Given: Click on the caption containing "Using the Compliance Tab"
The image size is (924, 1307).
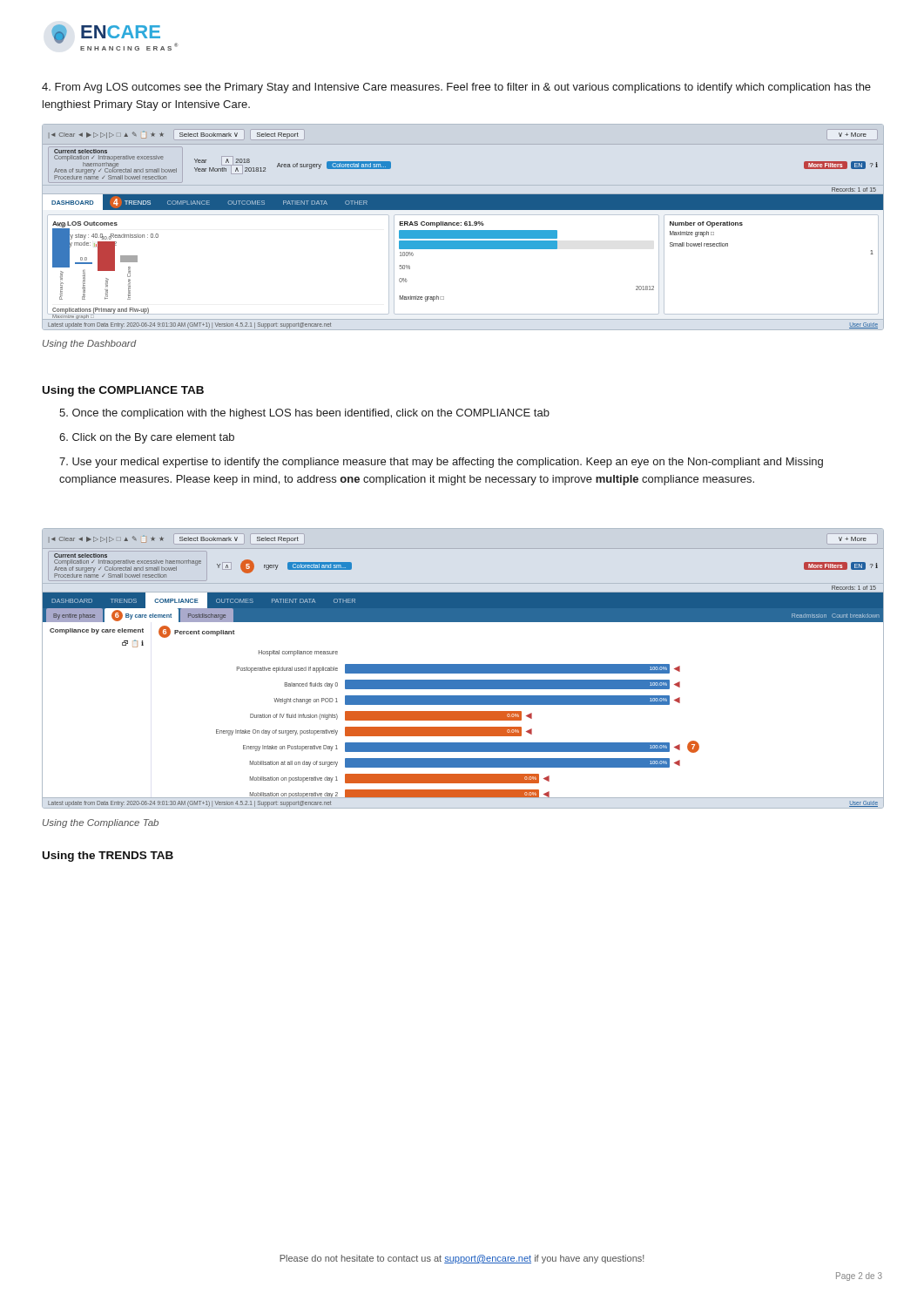Looking at the screenshot, I should click(100, 822).
